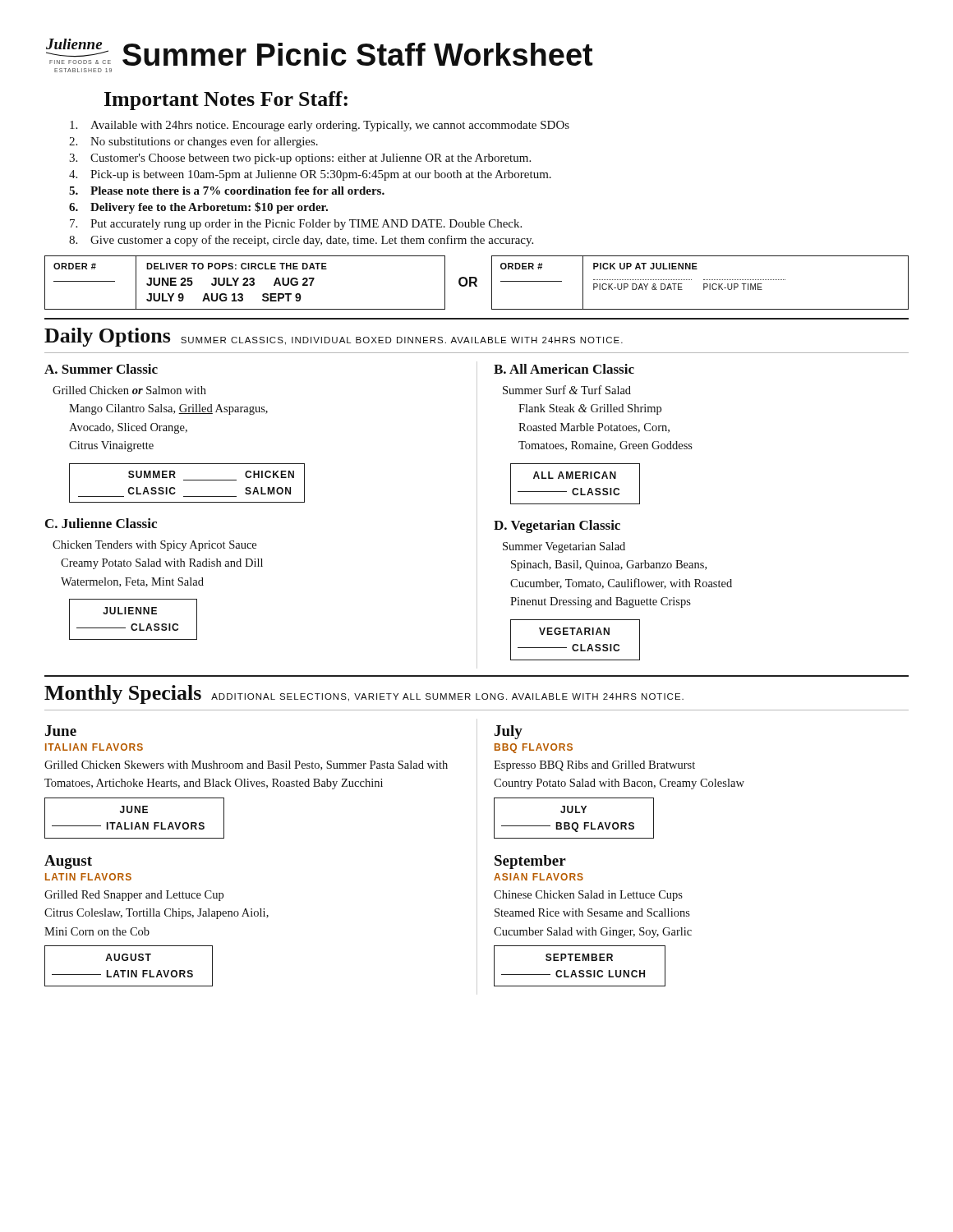Select the element starting "D. Vegetarian Classic"
Image resolution: width=953 pixels, height=1232 pixels.
coord(557,525)
